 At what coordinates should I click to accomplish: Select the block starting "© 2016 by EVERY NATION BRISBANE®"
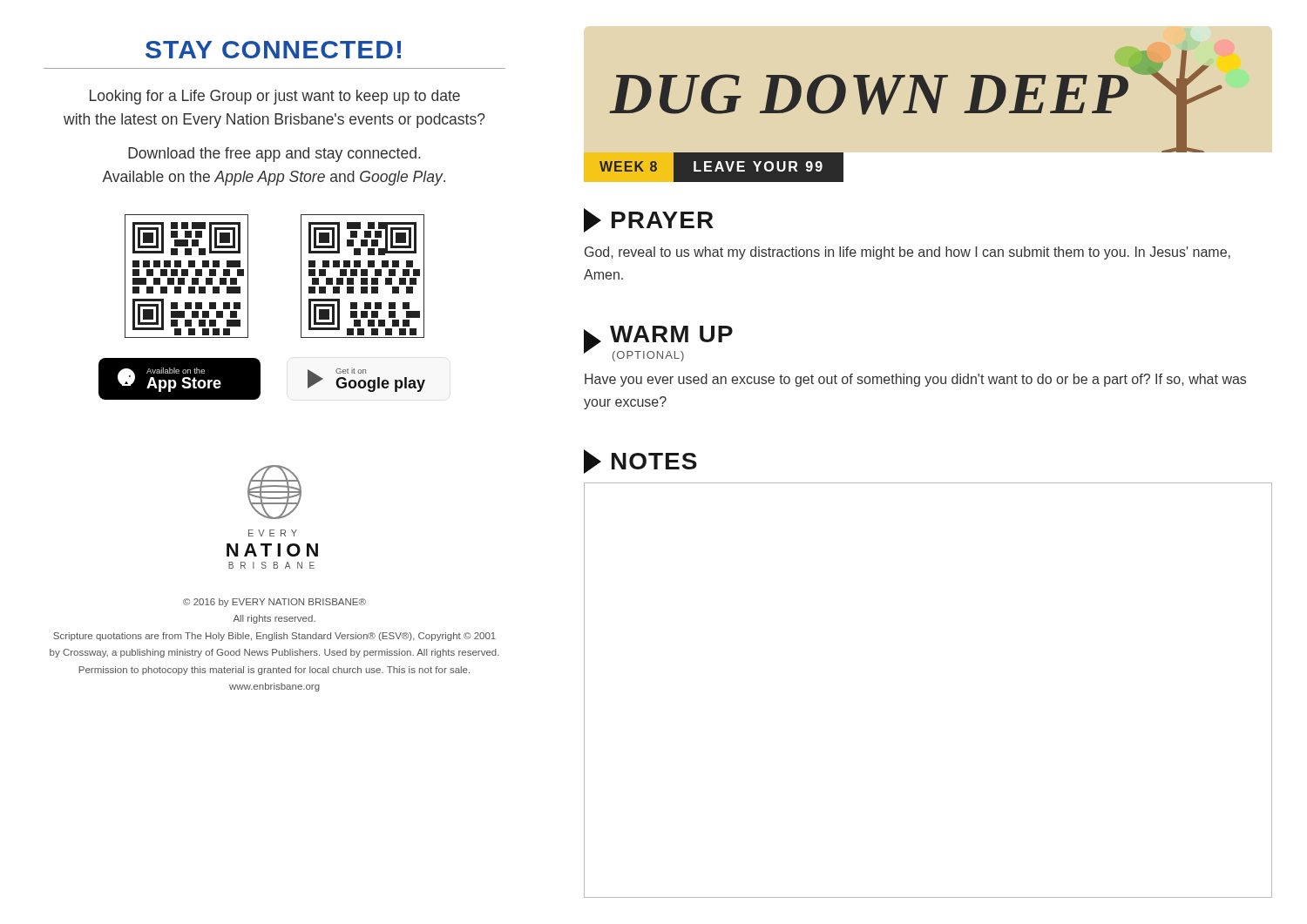(274, 644)
